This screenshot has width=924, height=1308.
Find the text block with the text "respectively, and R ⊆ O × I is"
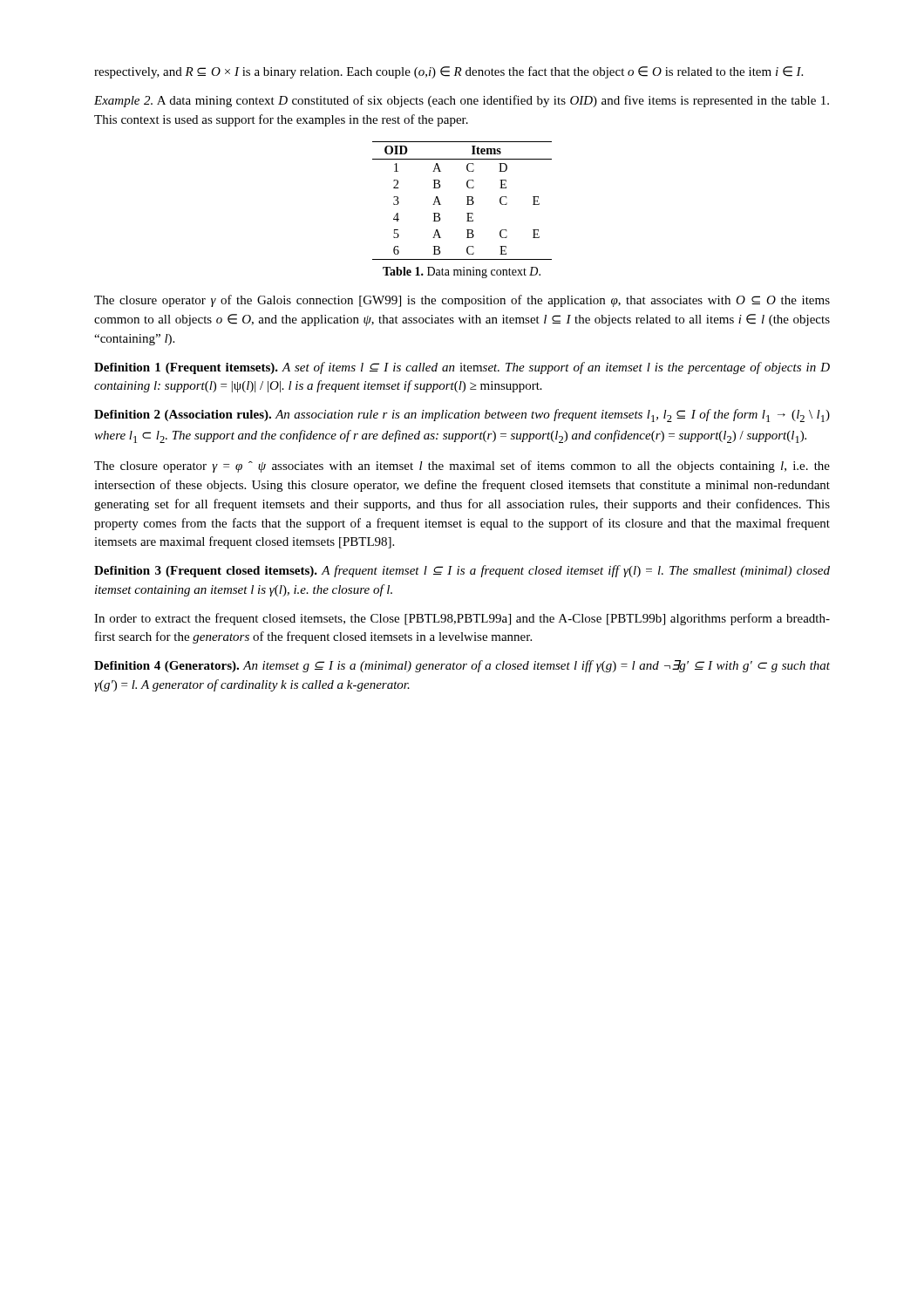(x=449, y=71)
